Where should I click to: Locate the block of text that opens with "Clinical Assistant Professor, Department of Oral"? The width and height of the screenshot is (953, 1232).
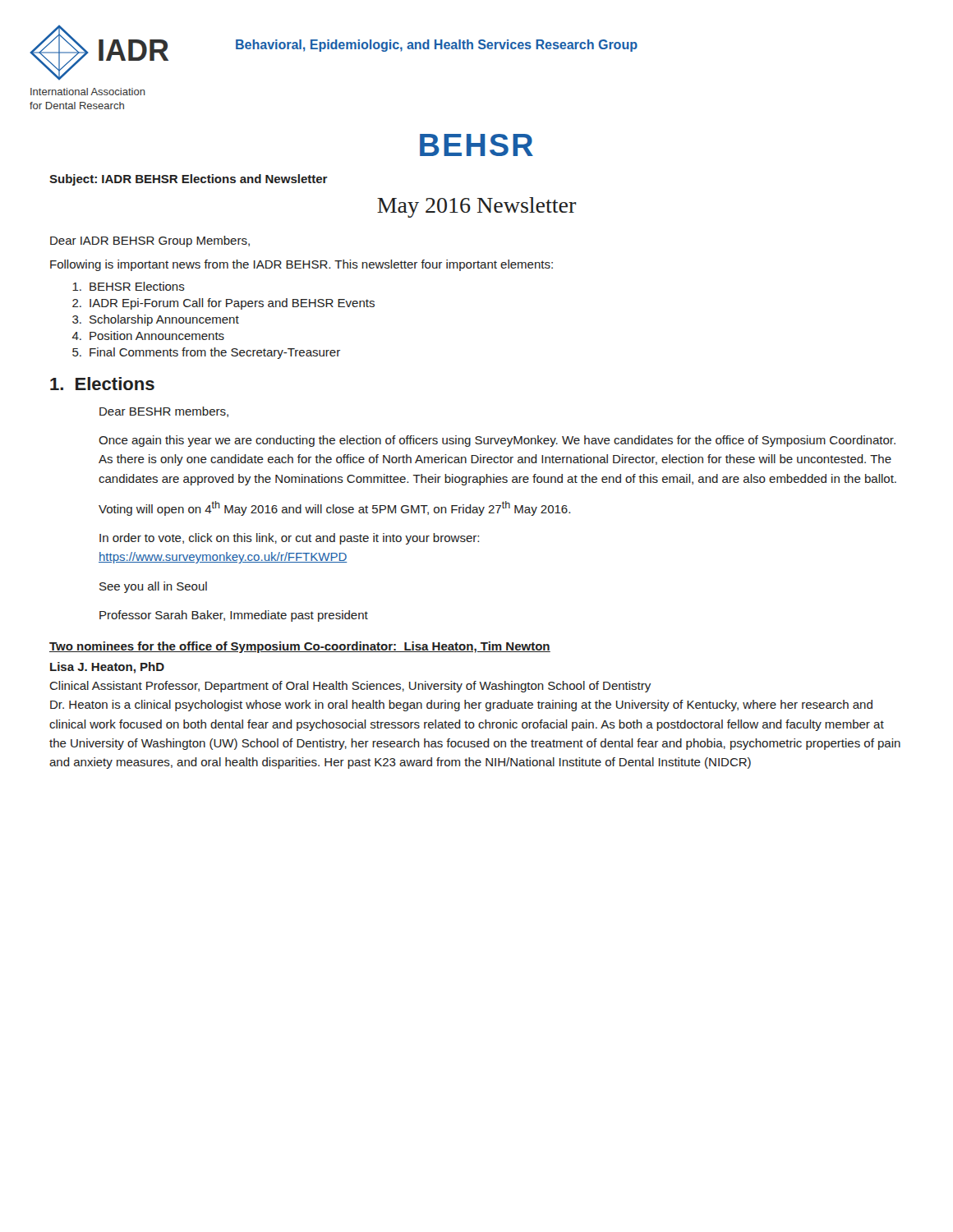coord(475,724)
